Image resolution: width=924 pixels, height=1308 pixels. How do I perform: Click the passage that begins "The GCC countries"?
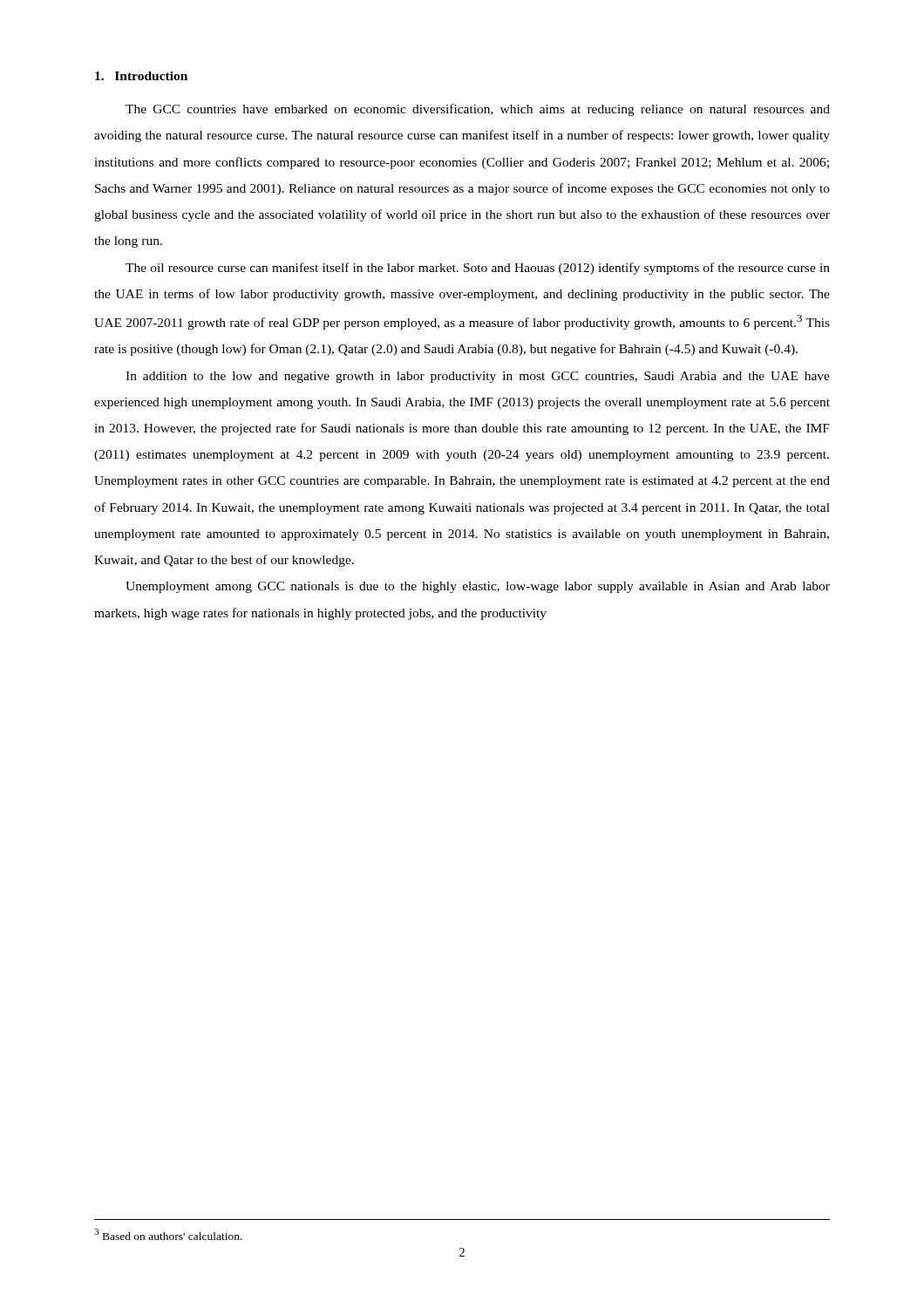pyautogui.click(x=462, y=175)
